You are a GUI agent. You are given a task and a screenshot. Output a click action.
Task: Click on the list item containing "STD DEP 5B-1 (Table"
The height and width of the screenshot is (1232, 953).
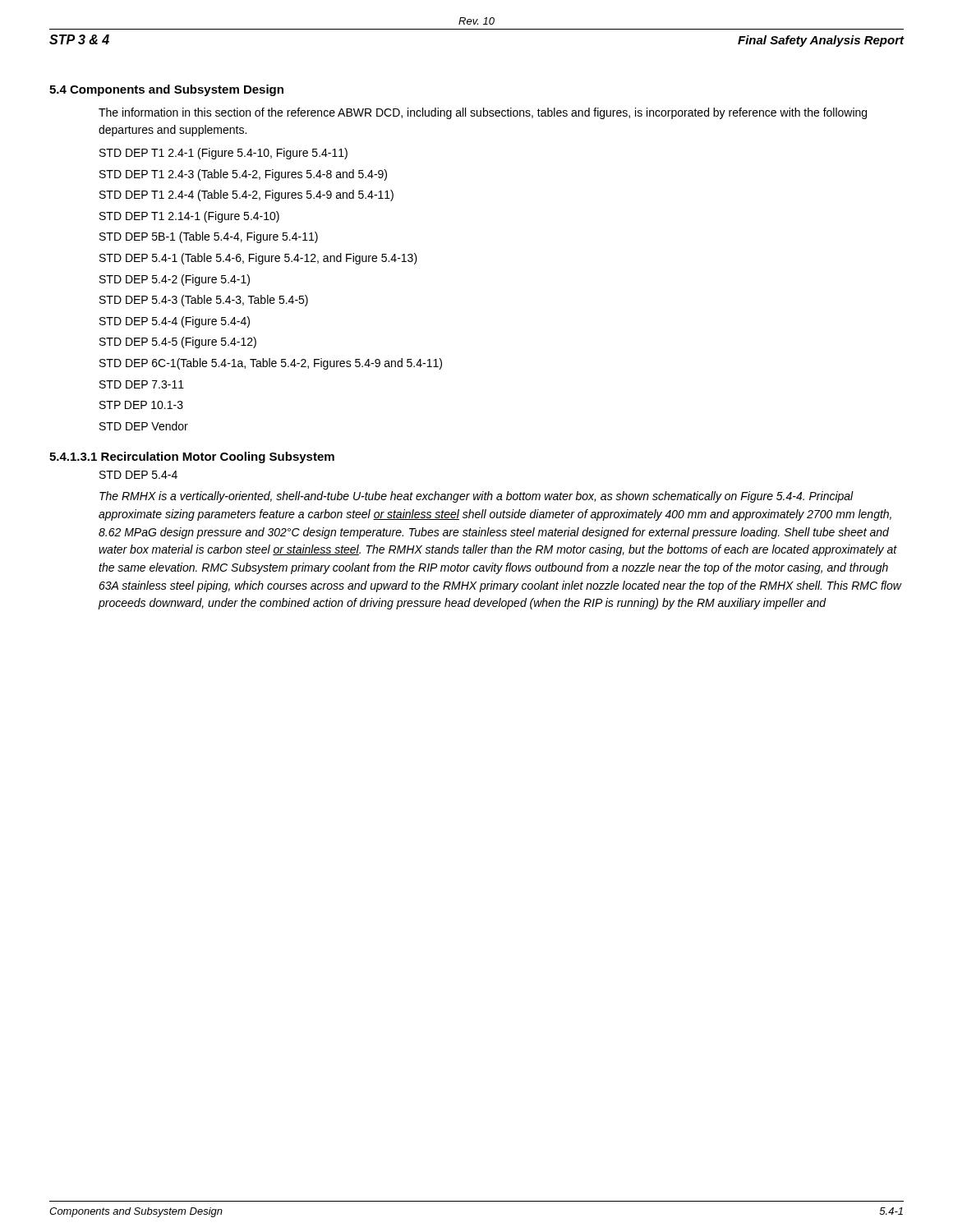click(x=208, y=237)
